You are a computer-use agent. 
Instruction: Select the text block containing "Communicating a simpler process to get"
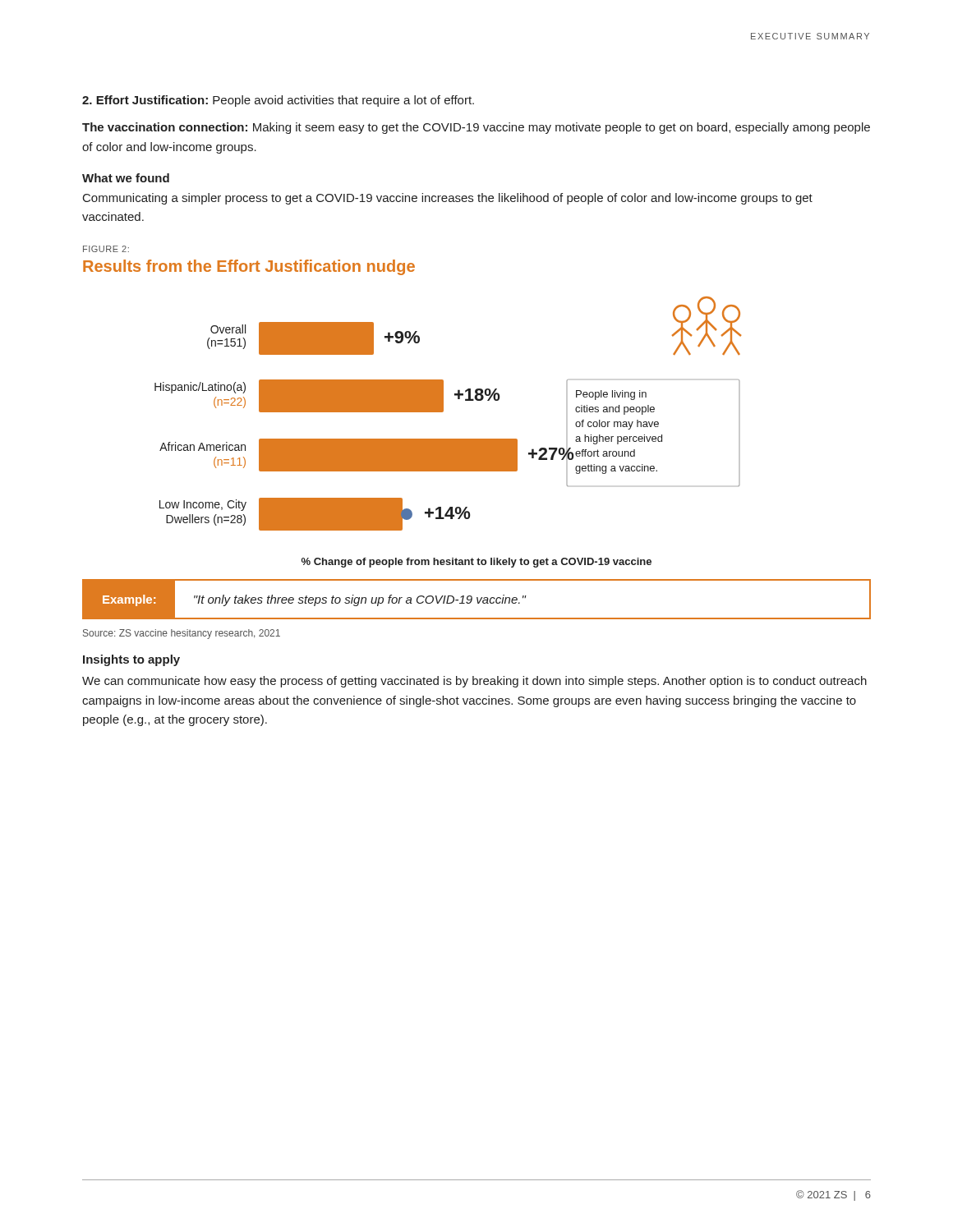pos(447,207)
